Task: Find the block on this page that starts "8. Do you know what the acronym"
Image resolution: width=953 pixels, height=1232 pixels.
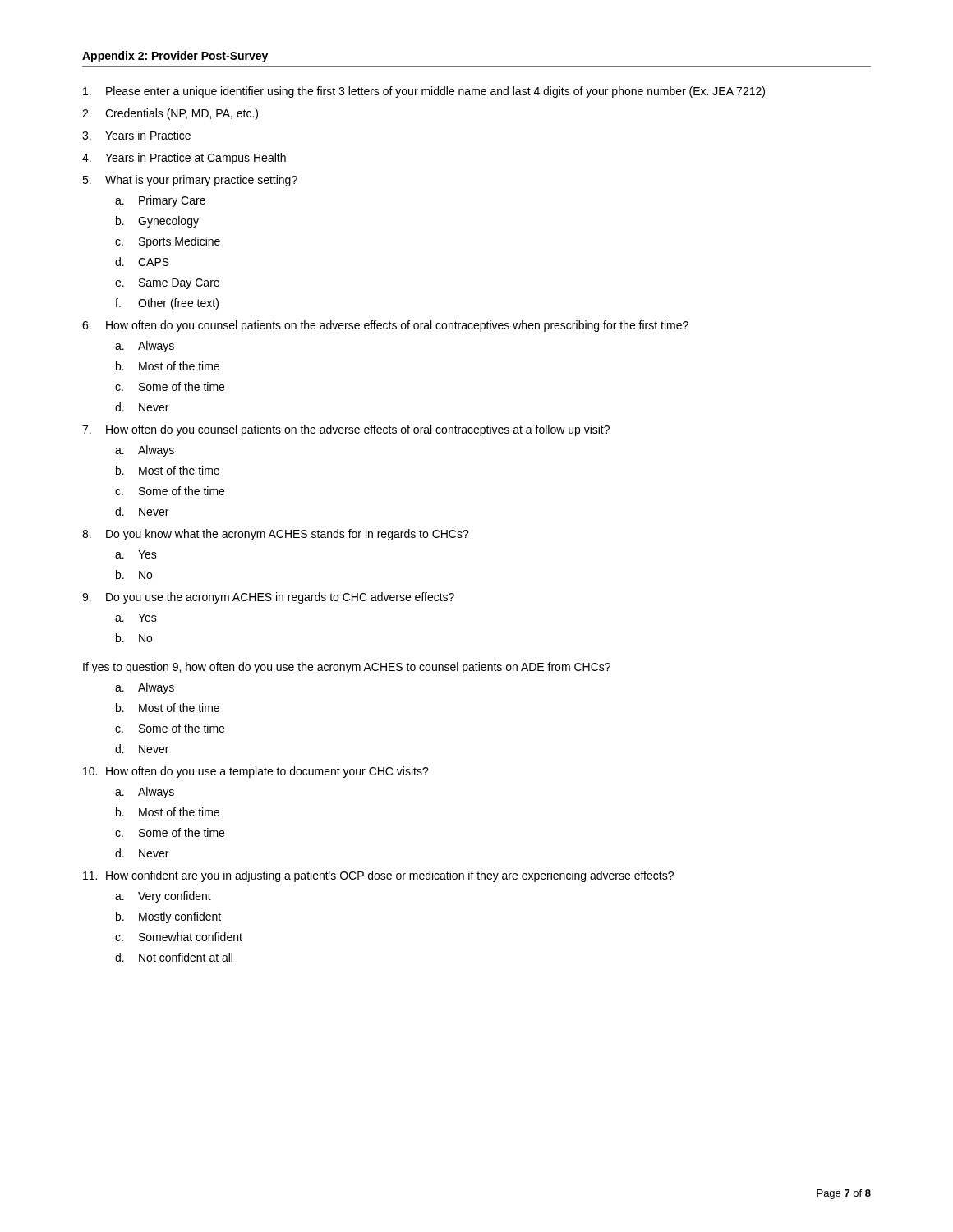Action: pyautogui.click(x=276, y=535)
